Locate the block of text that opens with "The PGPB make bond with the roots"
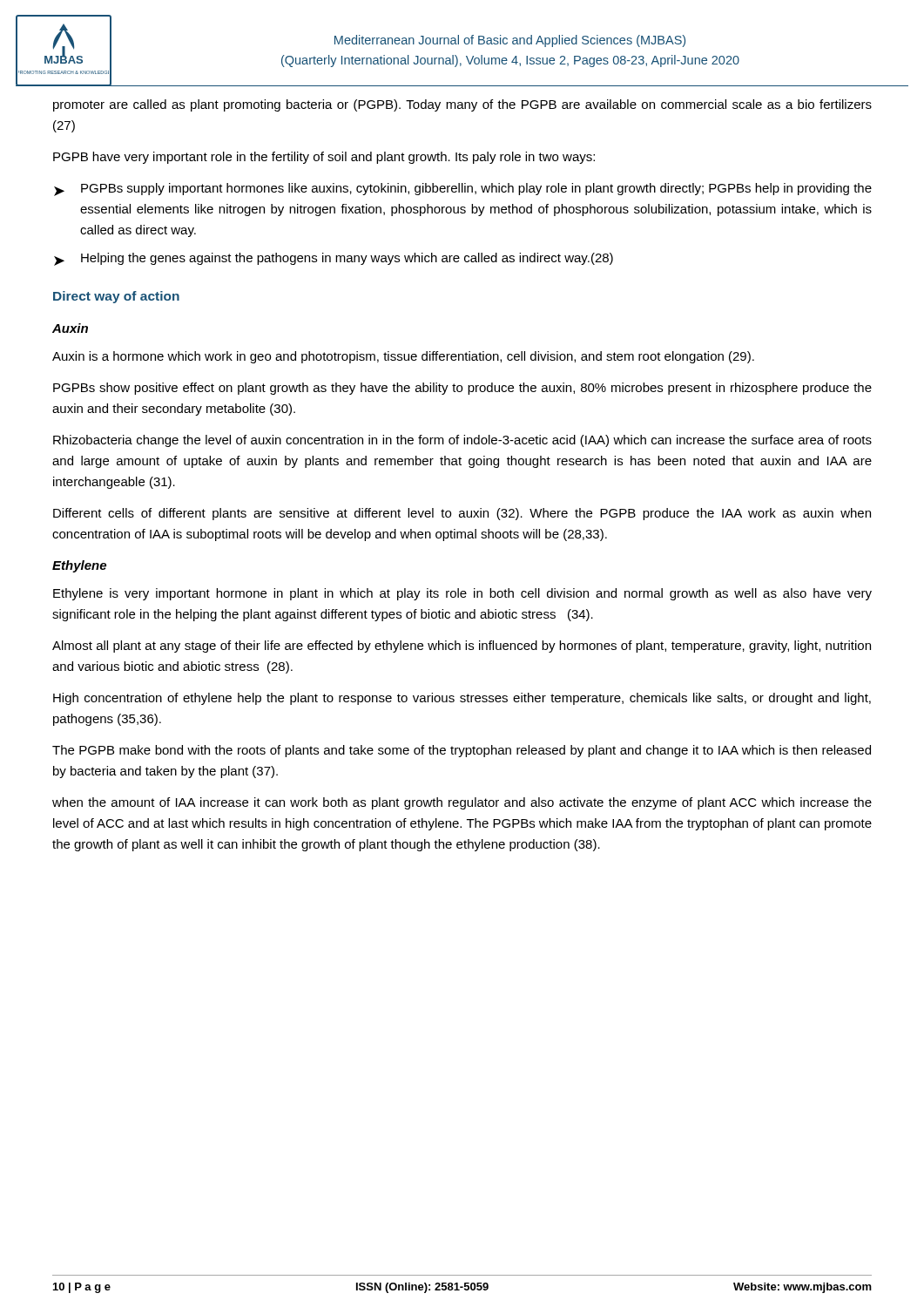The height and width of the screenshot is (1307, 924). coord(462,760)
